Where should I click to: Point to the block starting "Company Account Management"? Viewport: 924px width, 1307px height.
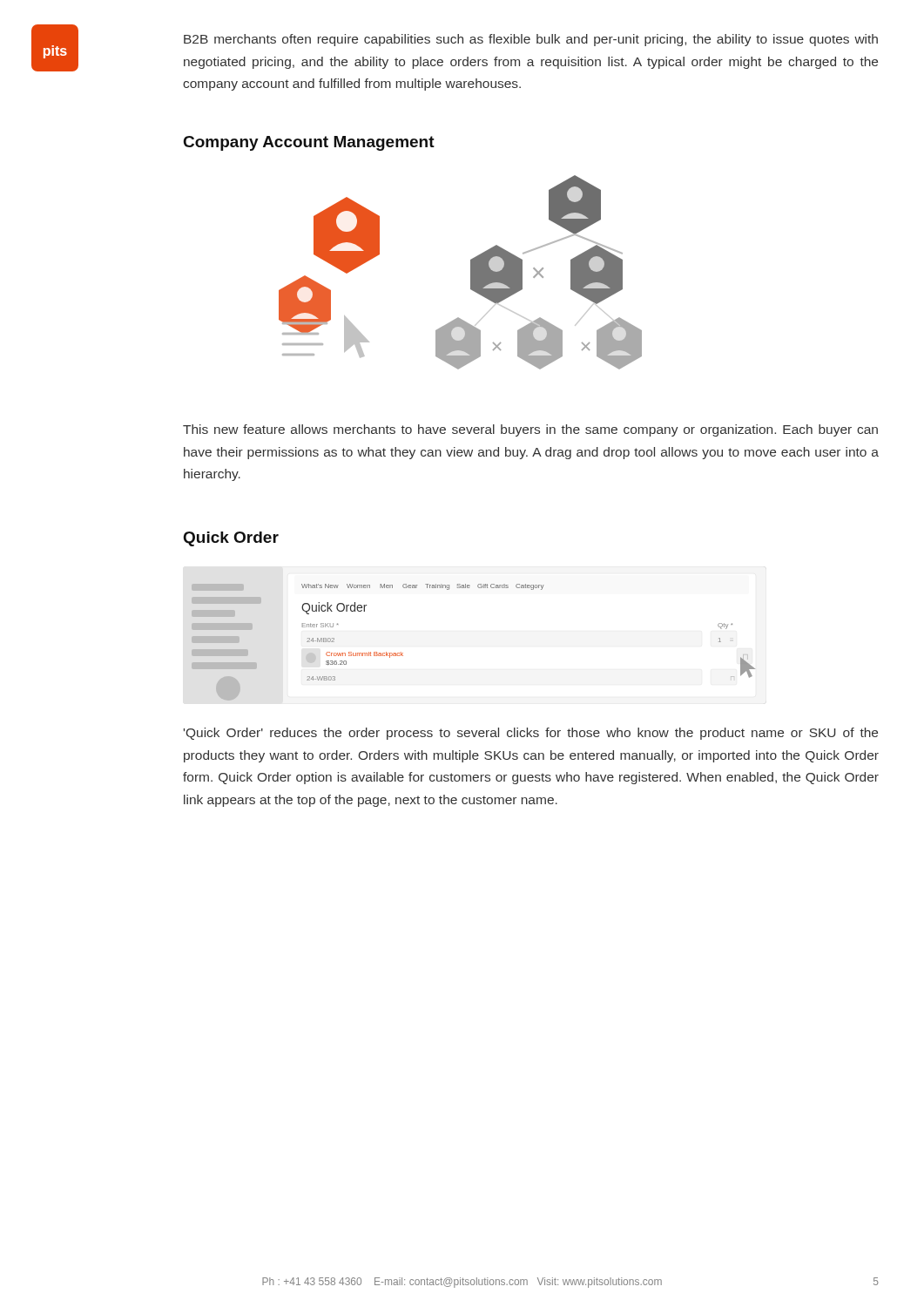(309, 141)
